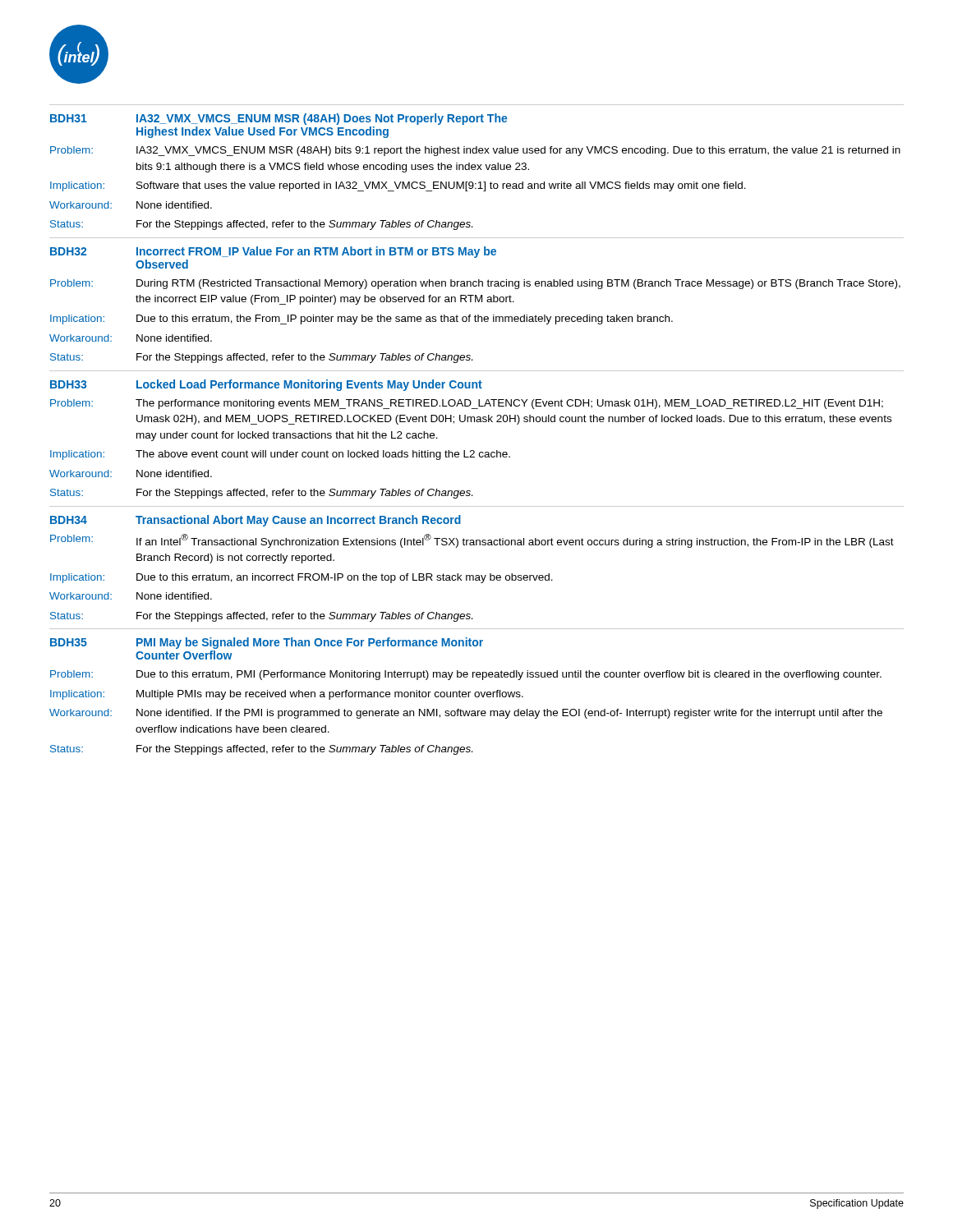This screenshot has width=953, height=1232.
Task: Click on the text block with the text "Implication: Multiple PMIs may be received"
Action: pos(476,694)
